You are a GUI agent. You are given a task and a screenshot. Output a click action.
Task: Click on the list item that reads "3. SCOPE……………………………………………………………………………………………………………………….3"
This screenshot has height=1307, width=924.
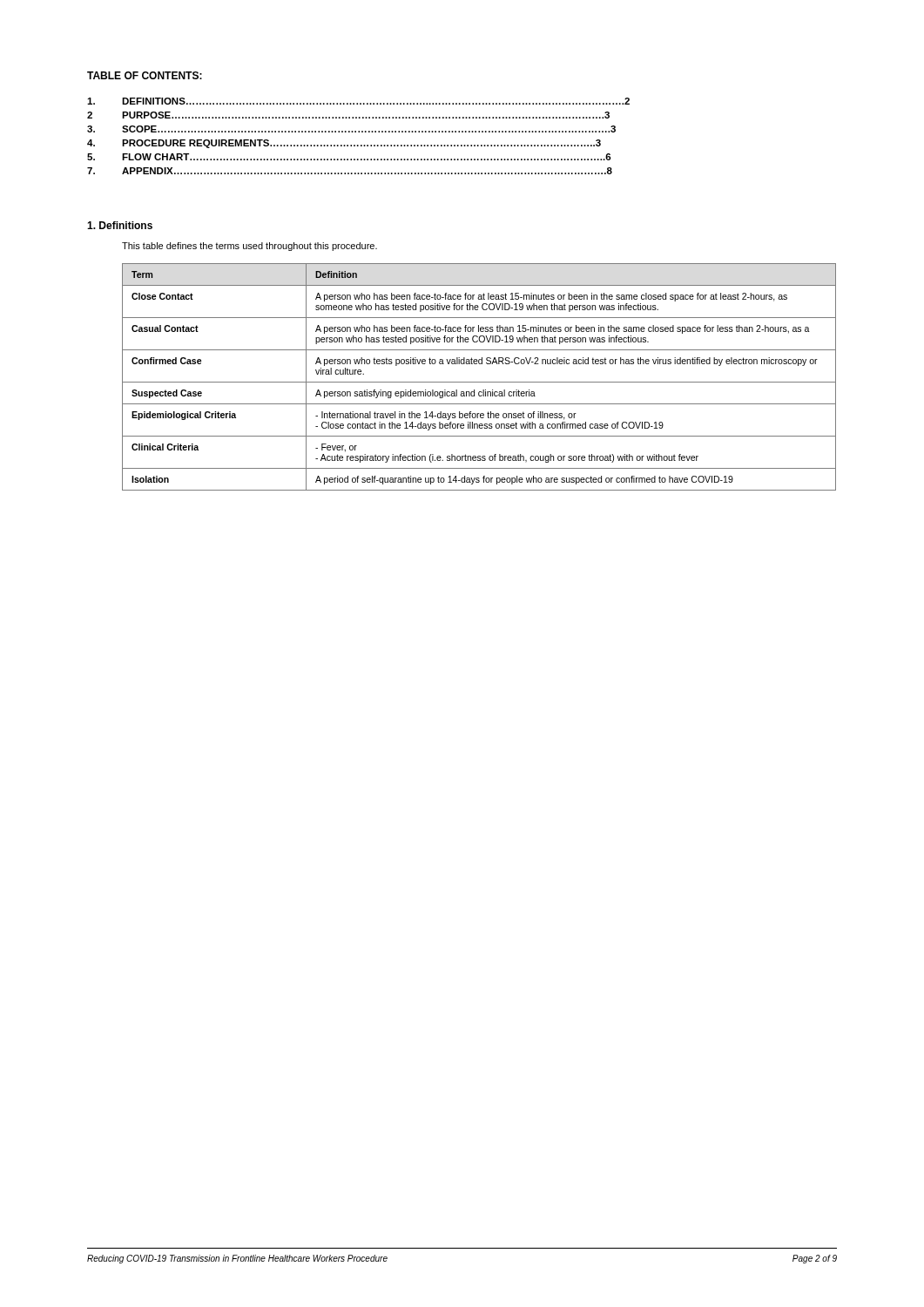[x=352, y=129]
